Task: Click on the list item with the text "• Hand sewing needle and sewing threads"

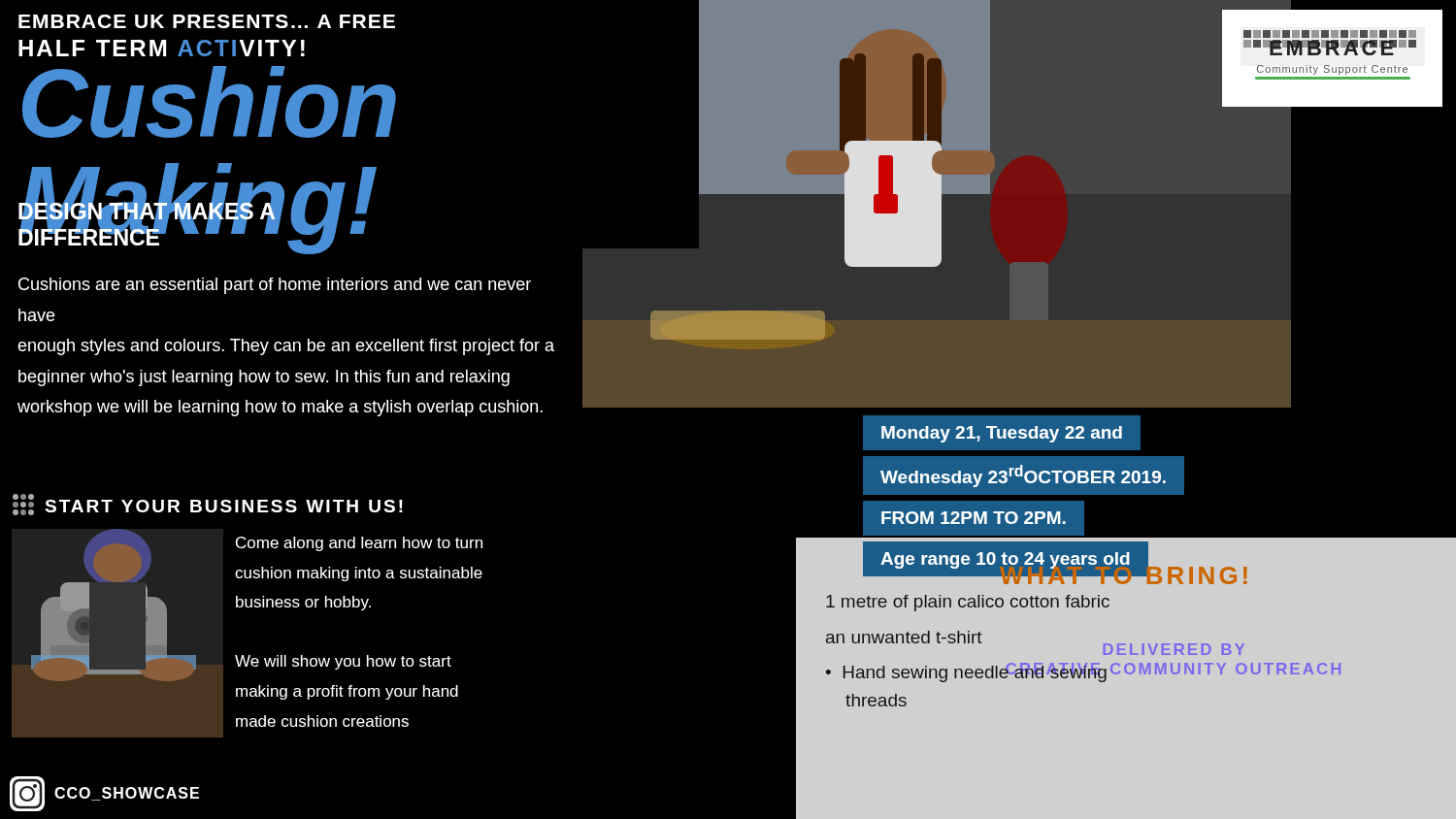Action: coord(966,686)
